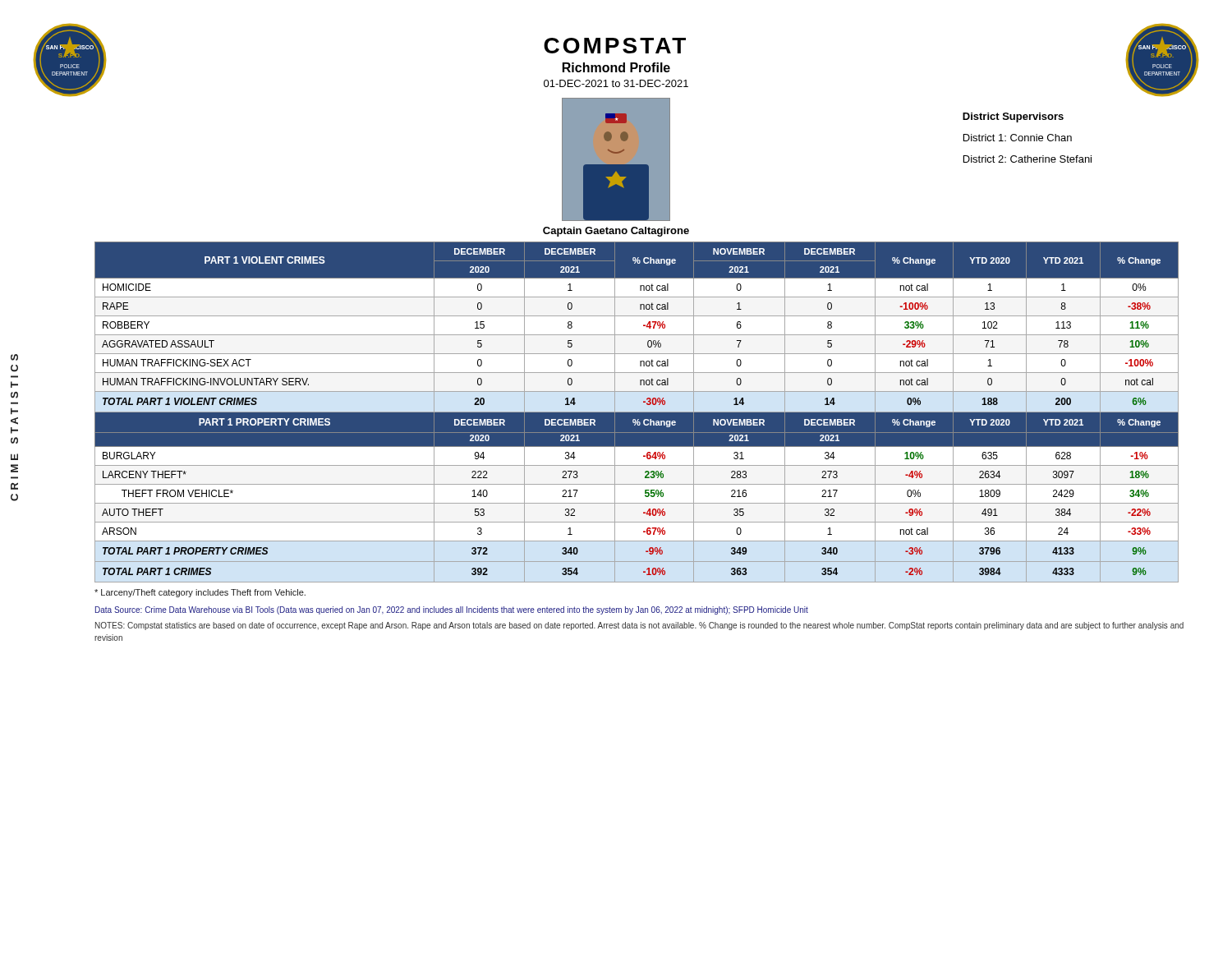Click on the region starting "Data Source: Crime Data Warehouse via"

(x=451, y=610)
